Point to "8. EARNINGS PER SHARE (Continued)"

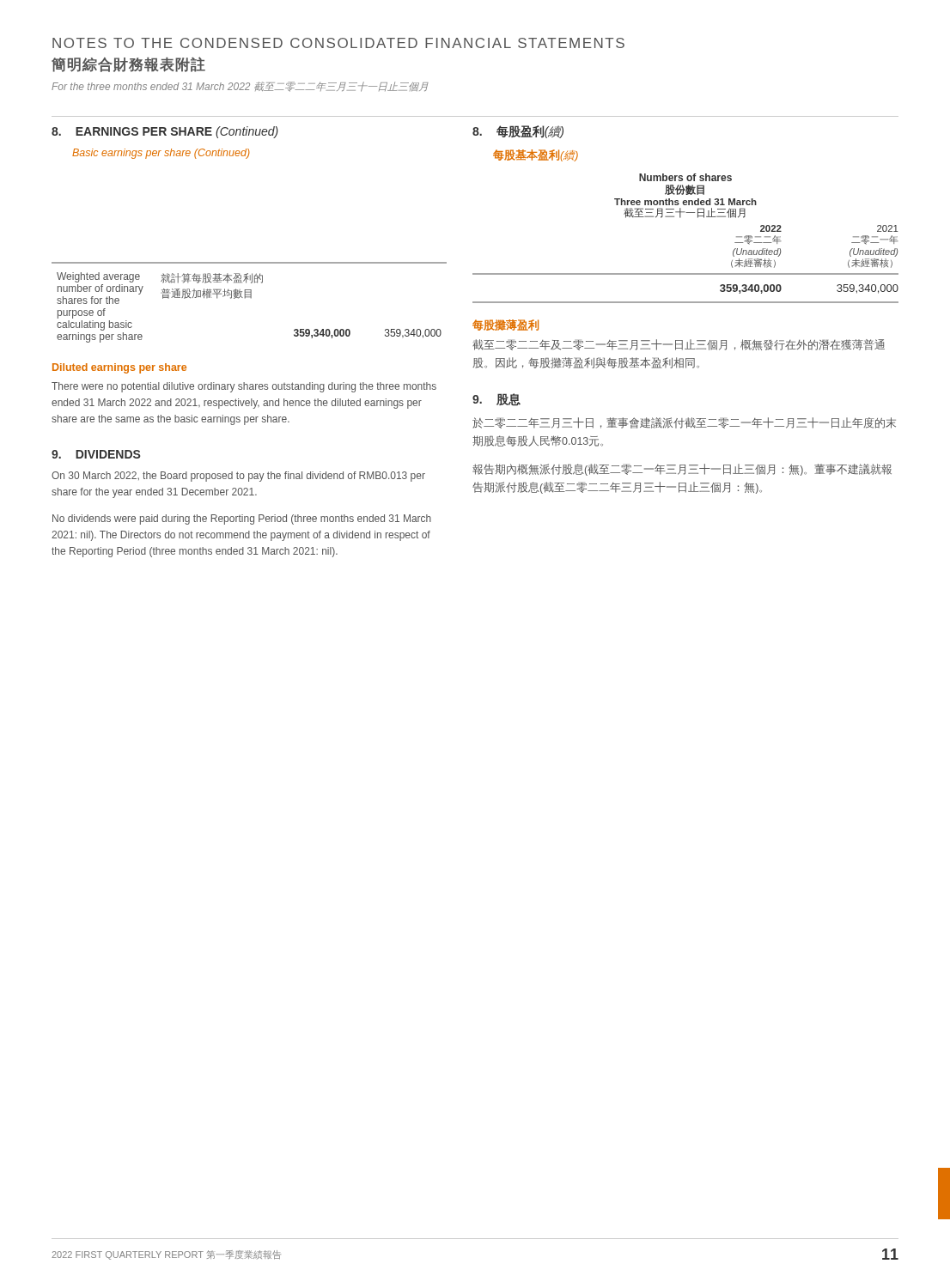point(165,131)
